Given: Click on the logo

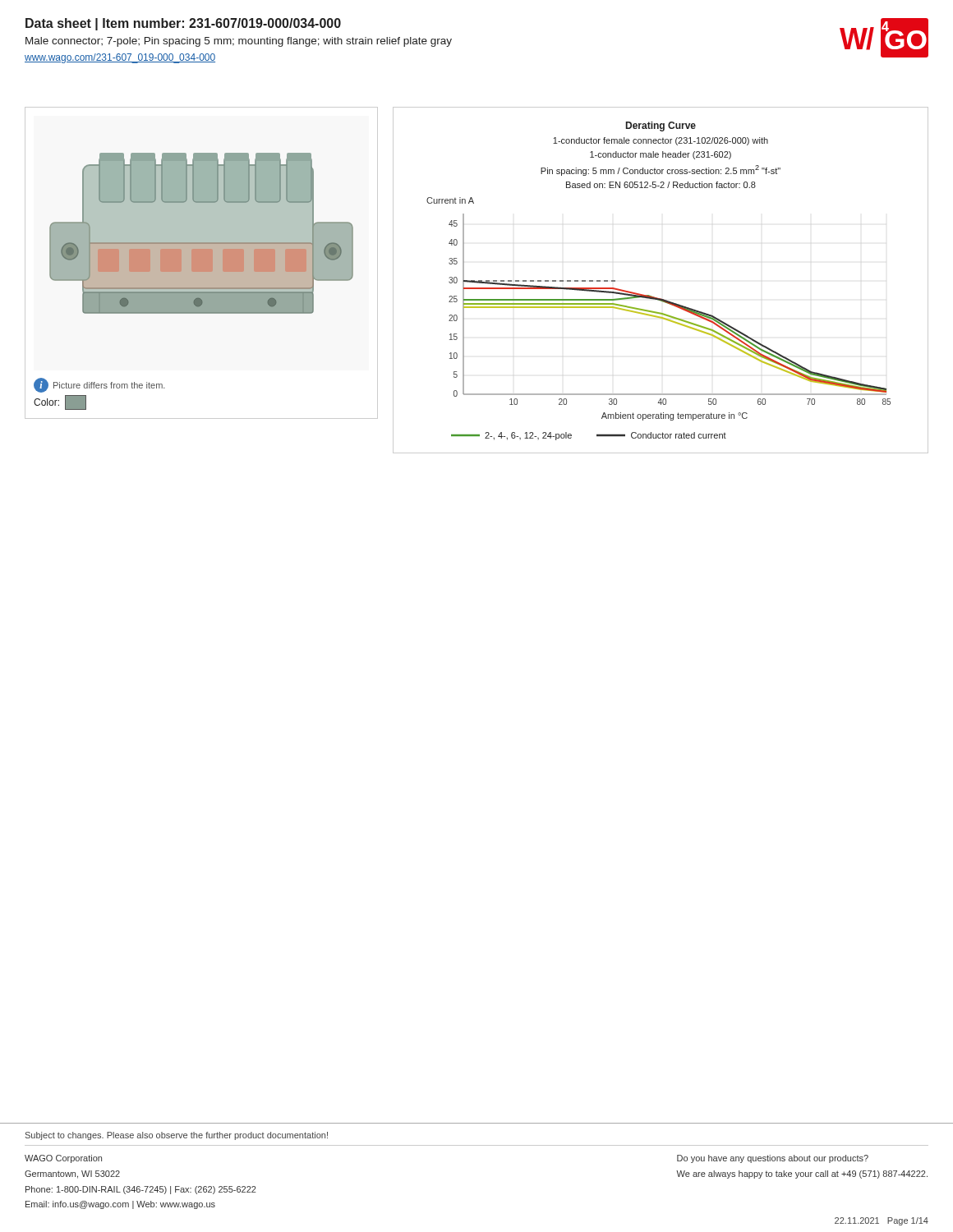Looking at the screenshot, I should (883, 39).
